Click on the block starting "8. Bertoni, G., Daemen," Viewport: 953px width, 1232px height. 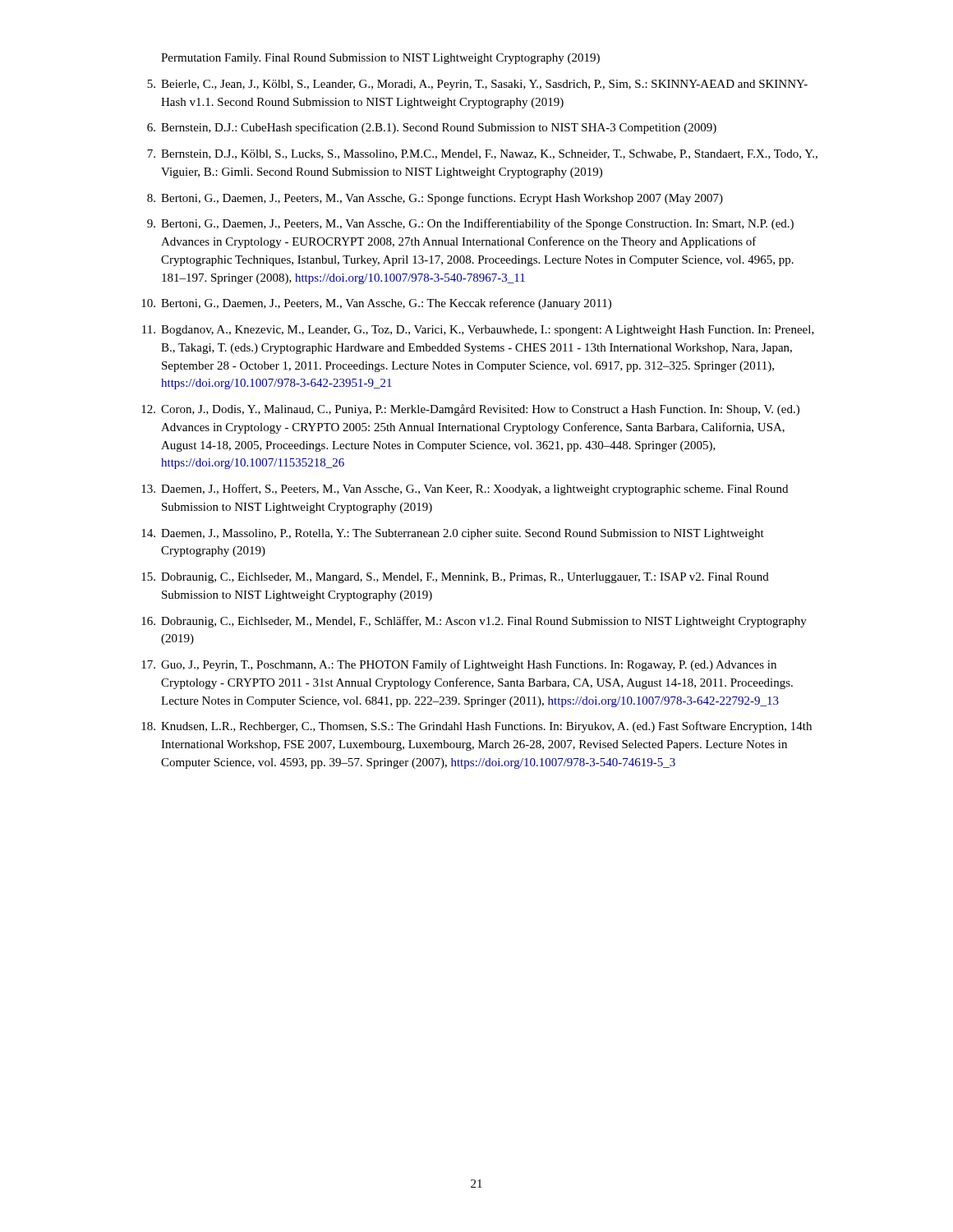coord(476,198)
